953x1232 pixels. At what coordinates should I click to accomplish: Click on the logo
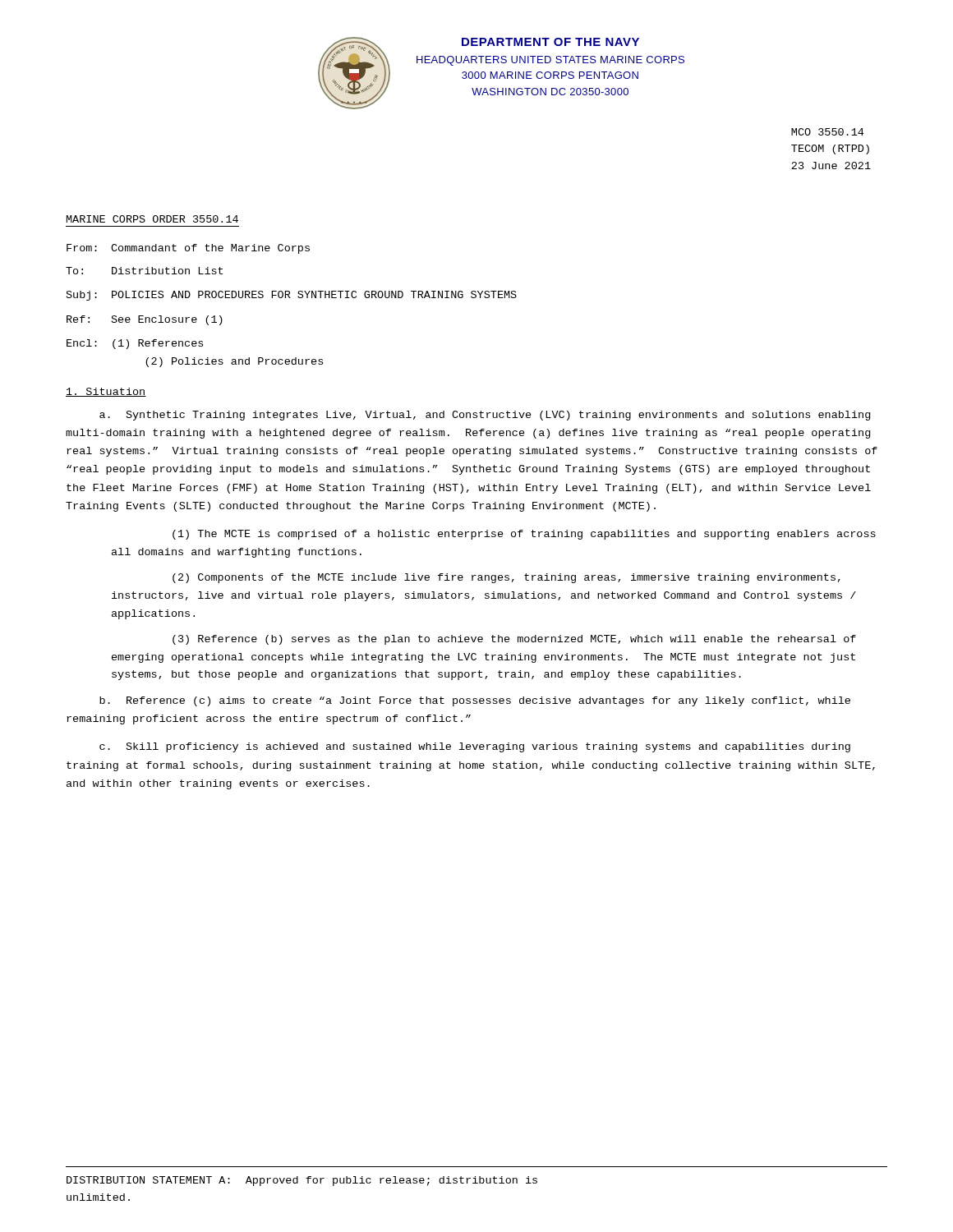(x=354, y=73)
